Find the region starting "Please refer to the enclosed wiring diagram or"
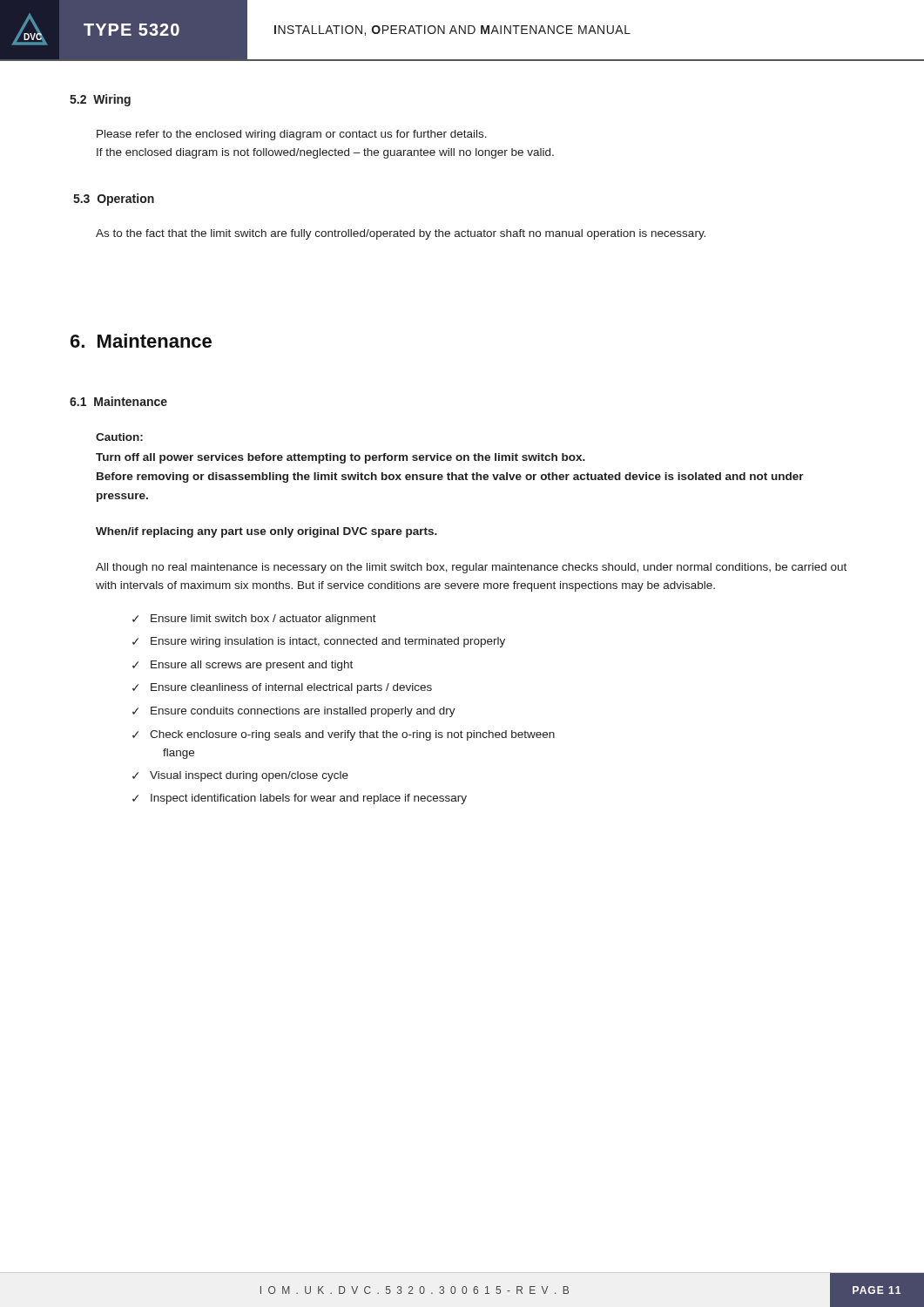924x1307 pixels. tap(325, 143)
